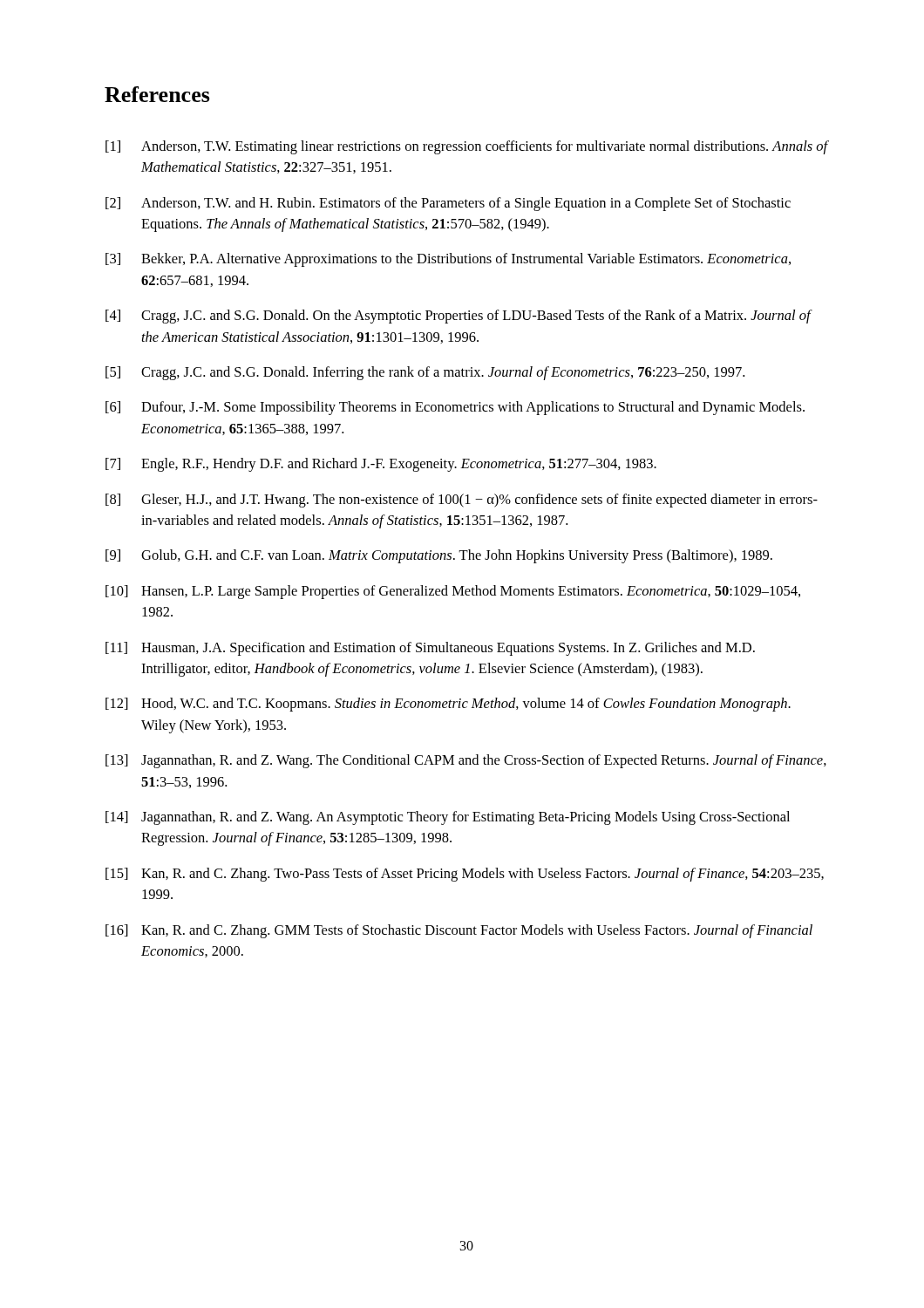
Task: Find the list item that says "[14] Jagannathan, R. and"
Action: pos(466,828)
